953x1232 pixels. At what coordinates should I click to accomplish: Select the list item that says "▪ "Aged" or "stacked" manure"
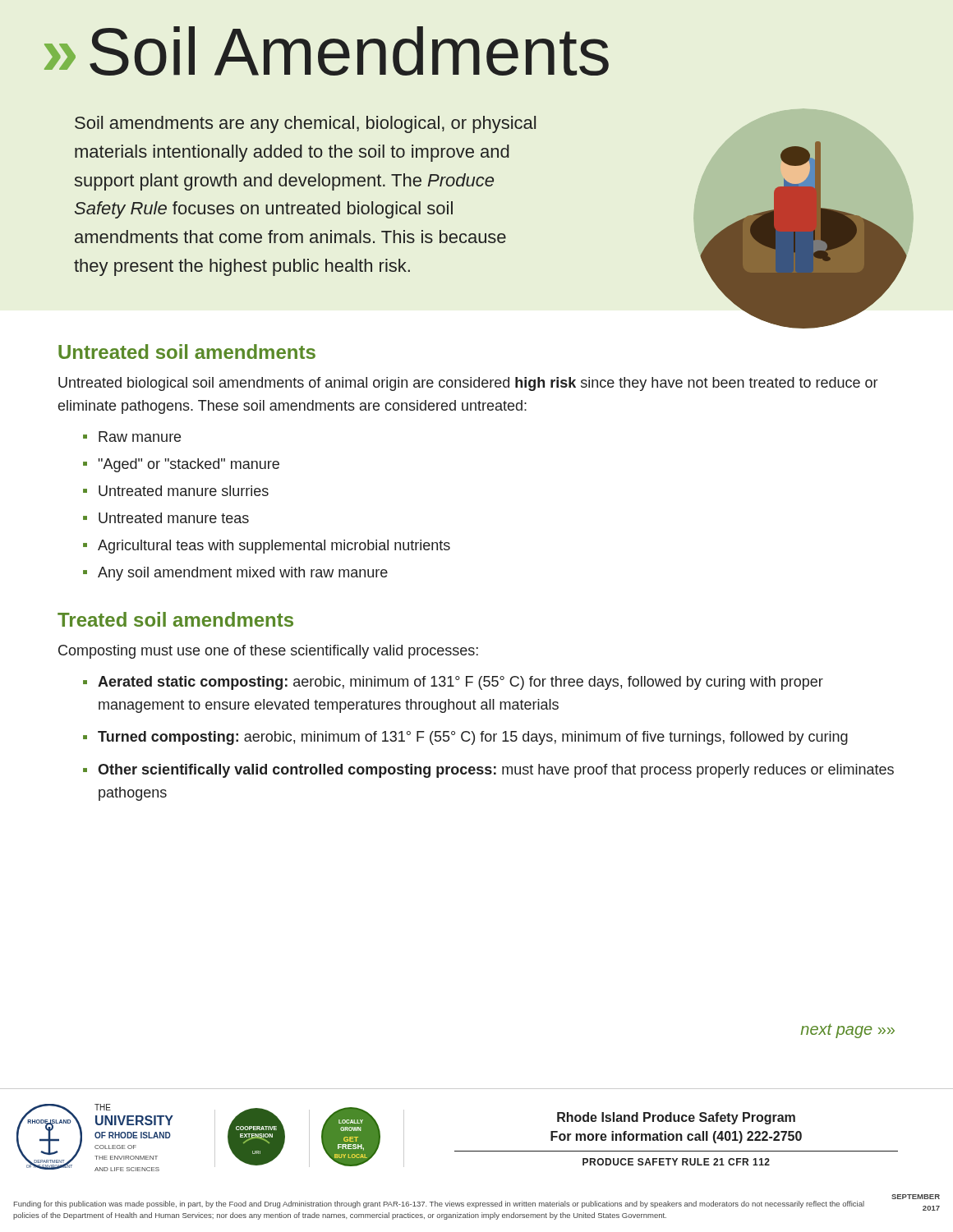(181, 464)
